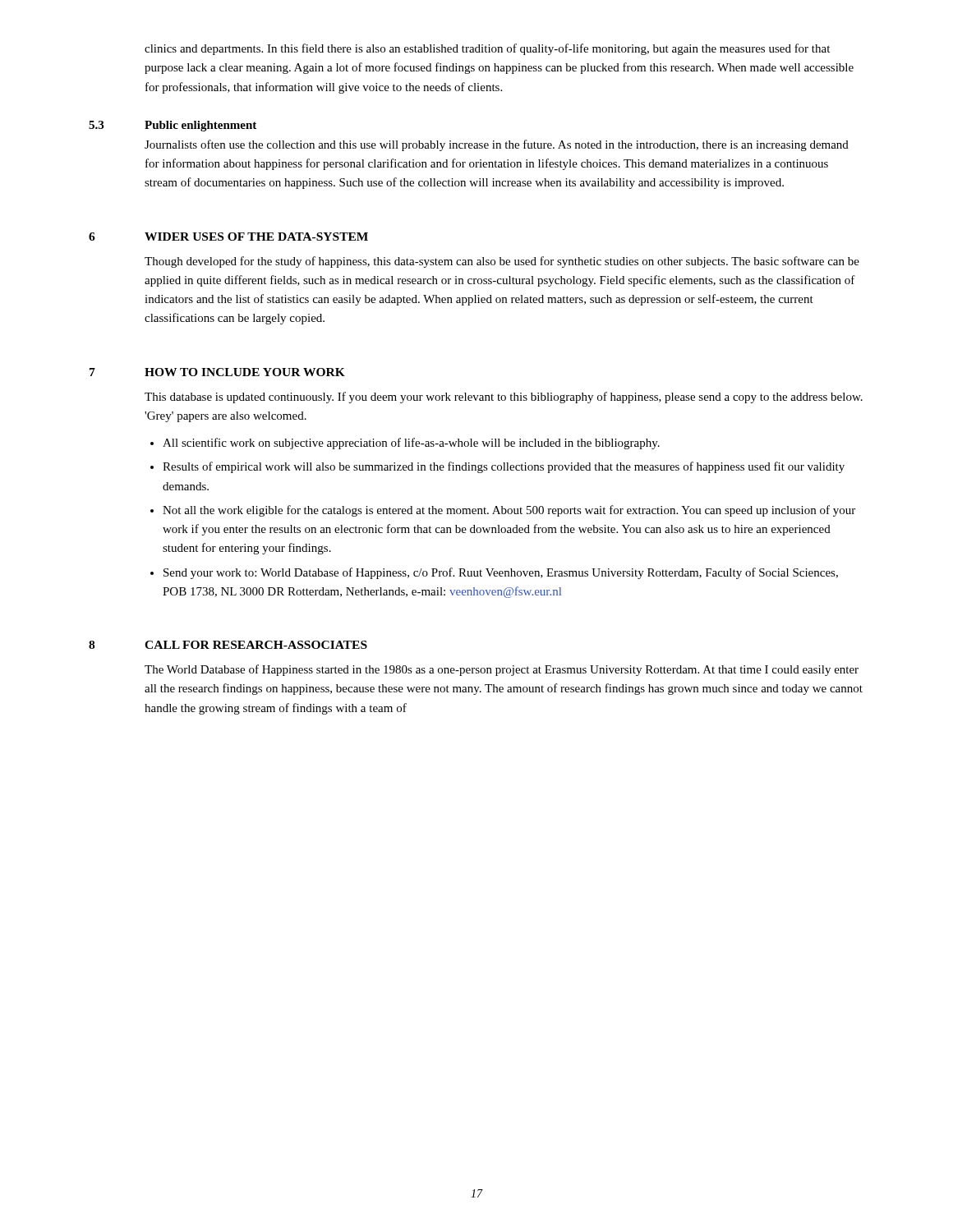
Task: Click on the text block with the text "This database is updated continuously. If"
Action: [x=504, y=406]
